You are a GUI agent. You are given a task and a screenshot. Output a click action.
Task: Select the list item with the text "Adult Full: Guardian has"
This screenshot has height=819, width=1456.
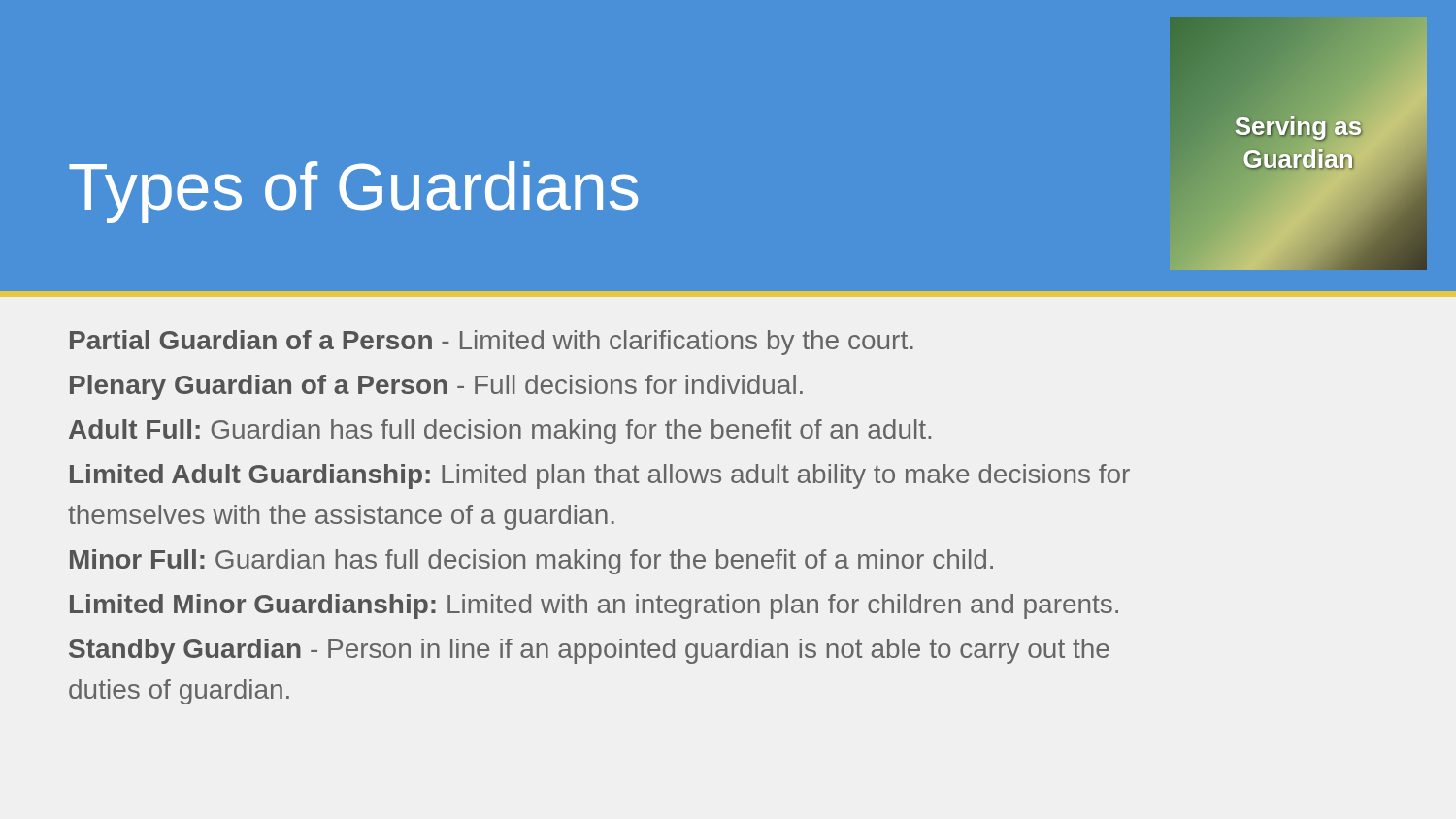point(501,429)
